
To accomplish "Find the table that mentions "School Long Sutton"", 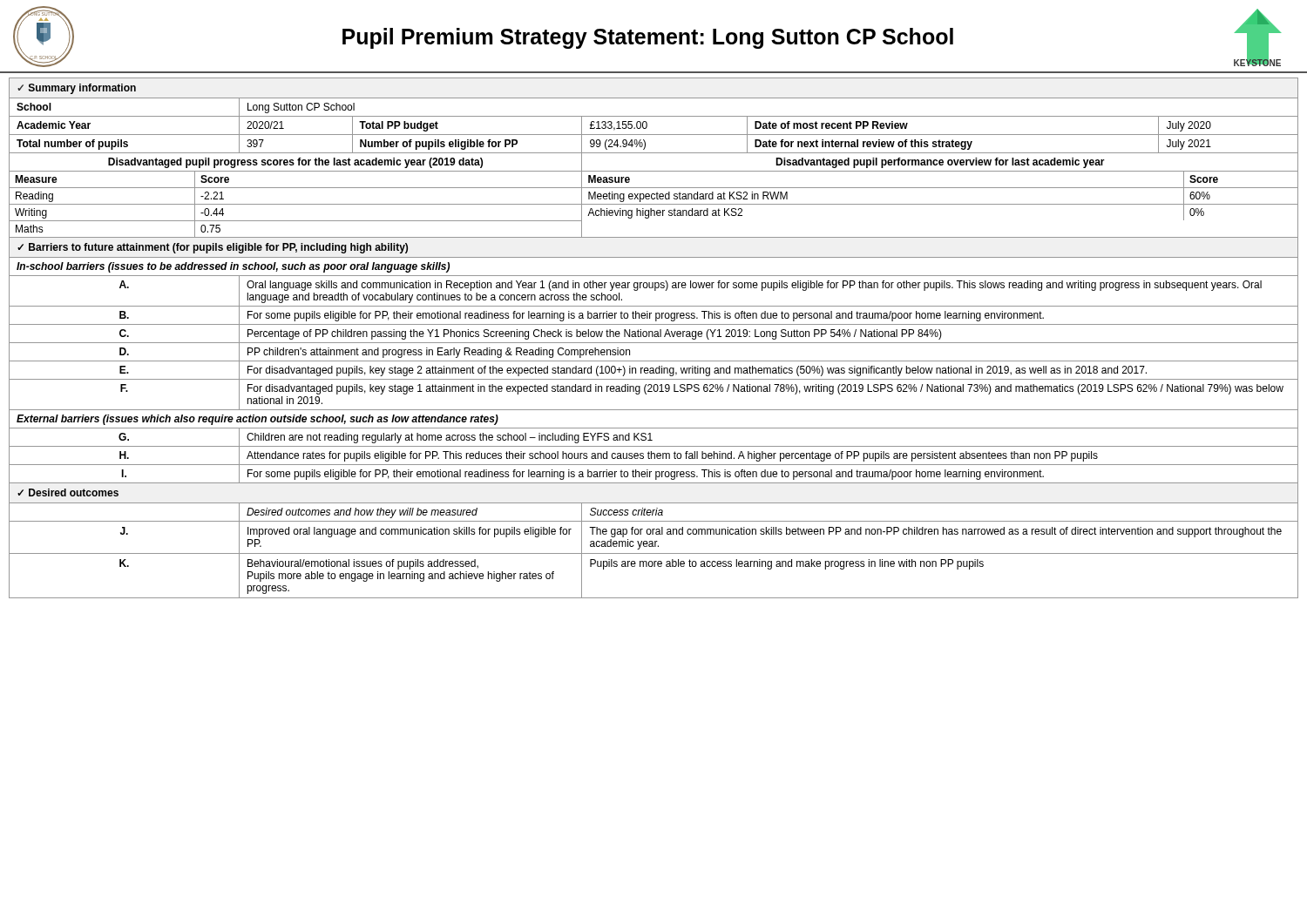I will coord(654,107).
